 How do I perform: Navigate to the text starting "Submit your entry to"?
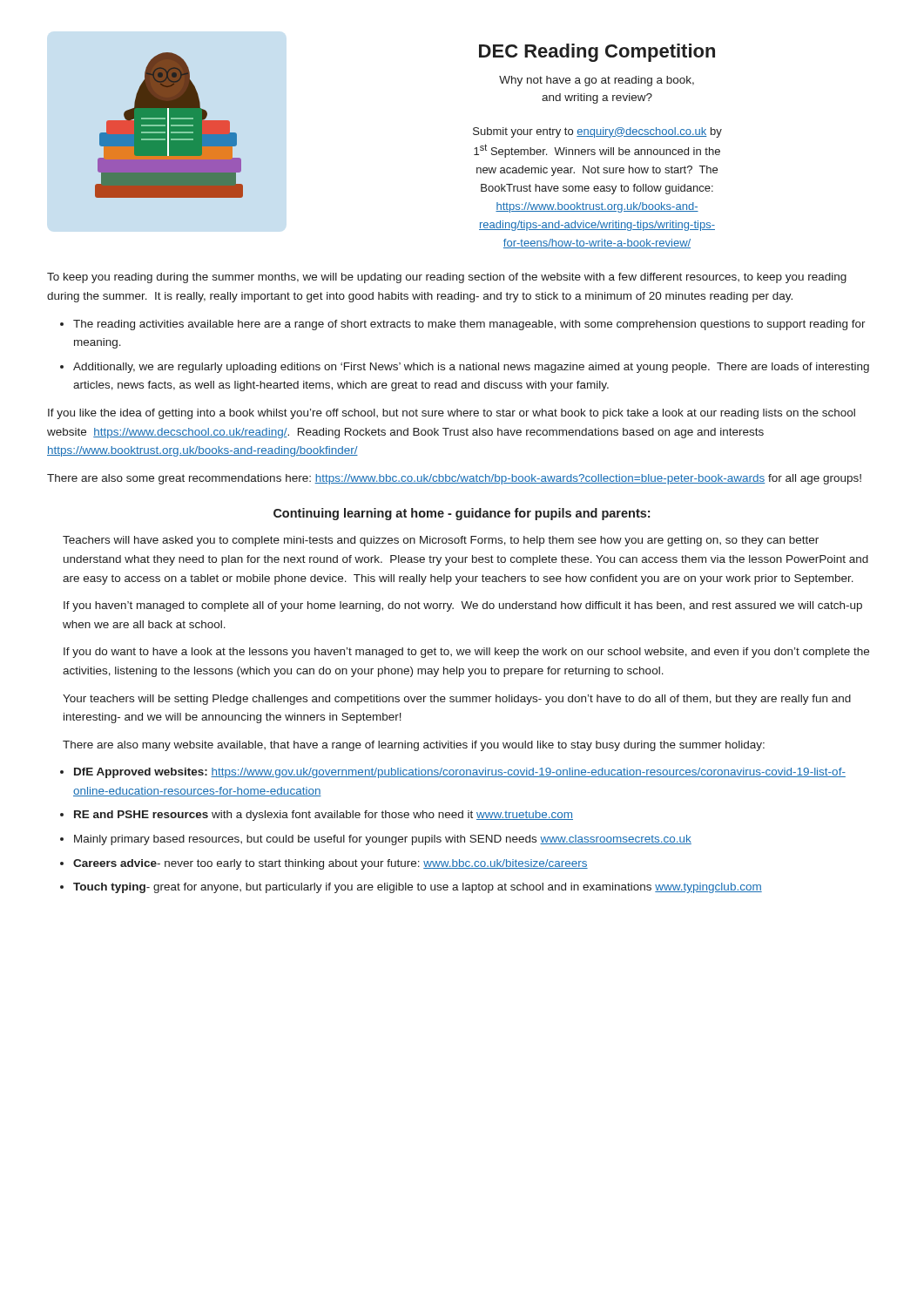click(597, 187)
